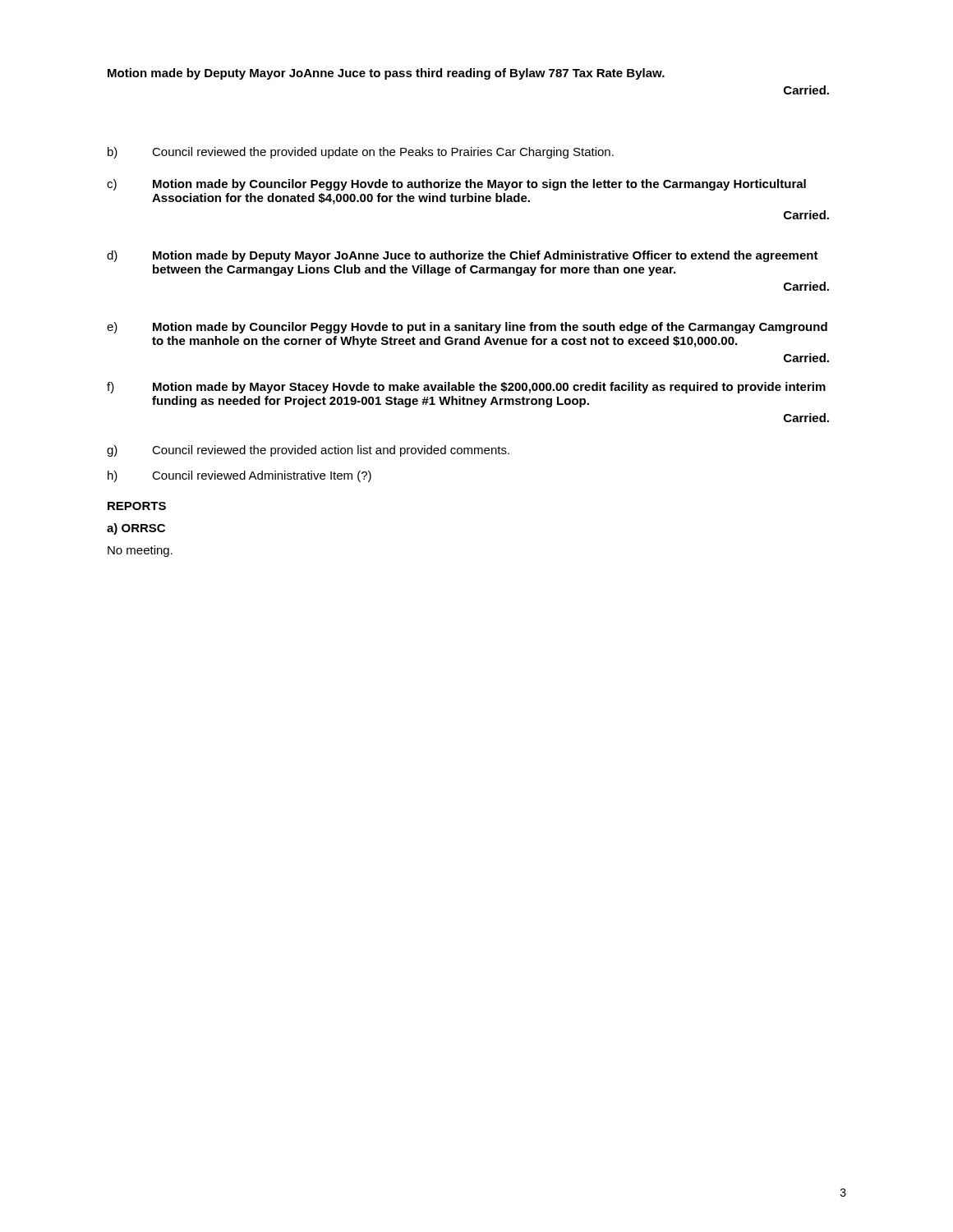The width and height of the screenshot is (953, 1232).
Task: Select the passage starting "h) Council reviewed"
Action: 239,476
